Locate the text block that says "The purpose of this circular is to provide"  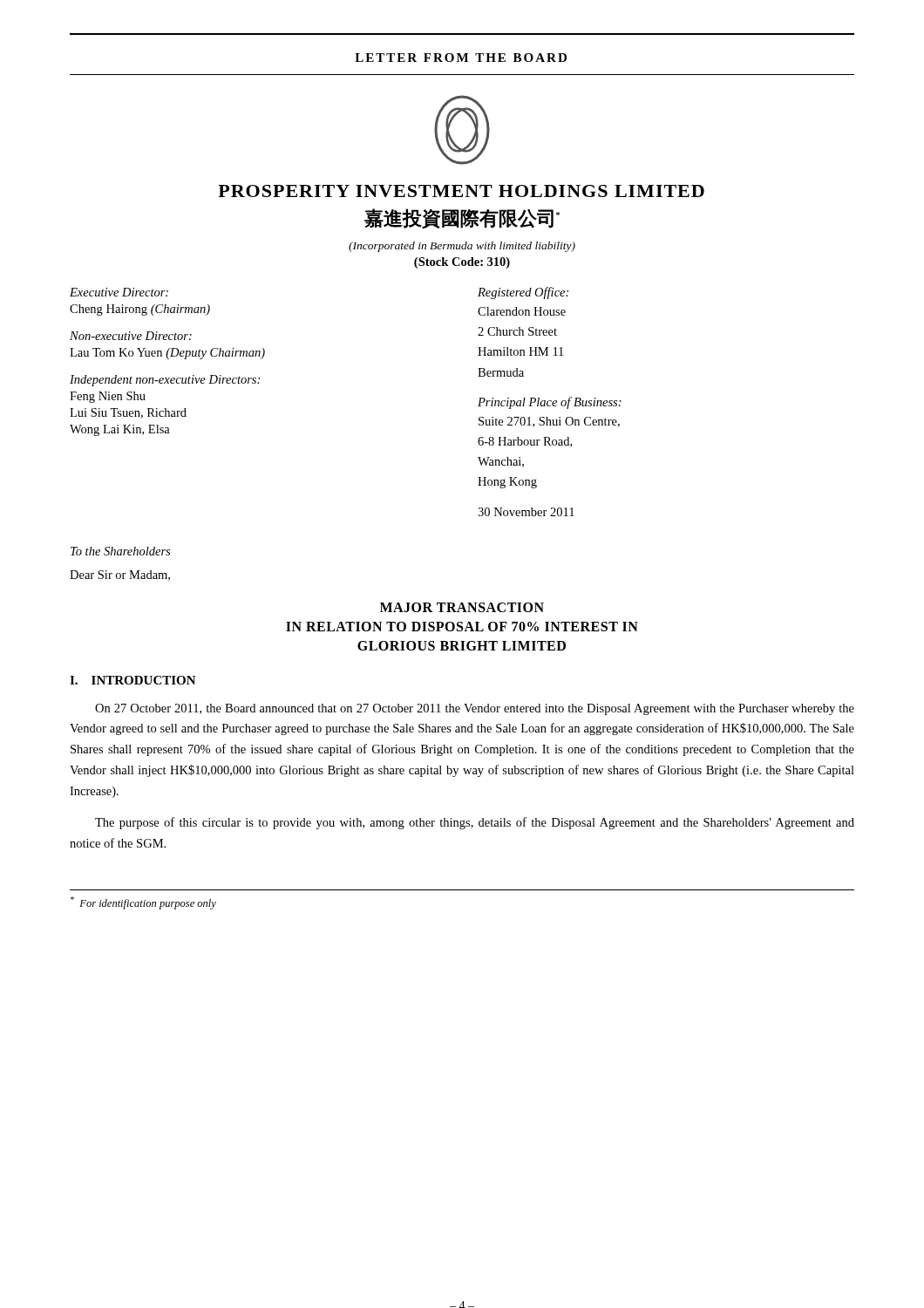pyautogui.click(x=462, y=833)
